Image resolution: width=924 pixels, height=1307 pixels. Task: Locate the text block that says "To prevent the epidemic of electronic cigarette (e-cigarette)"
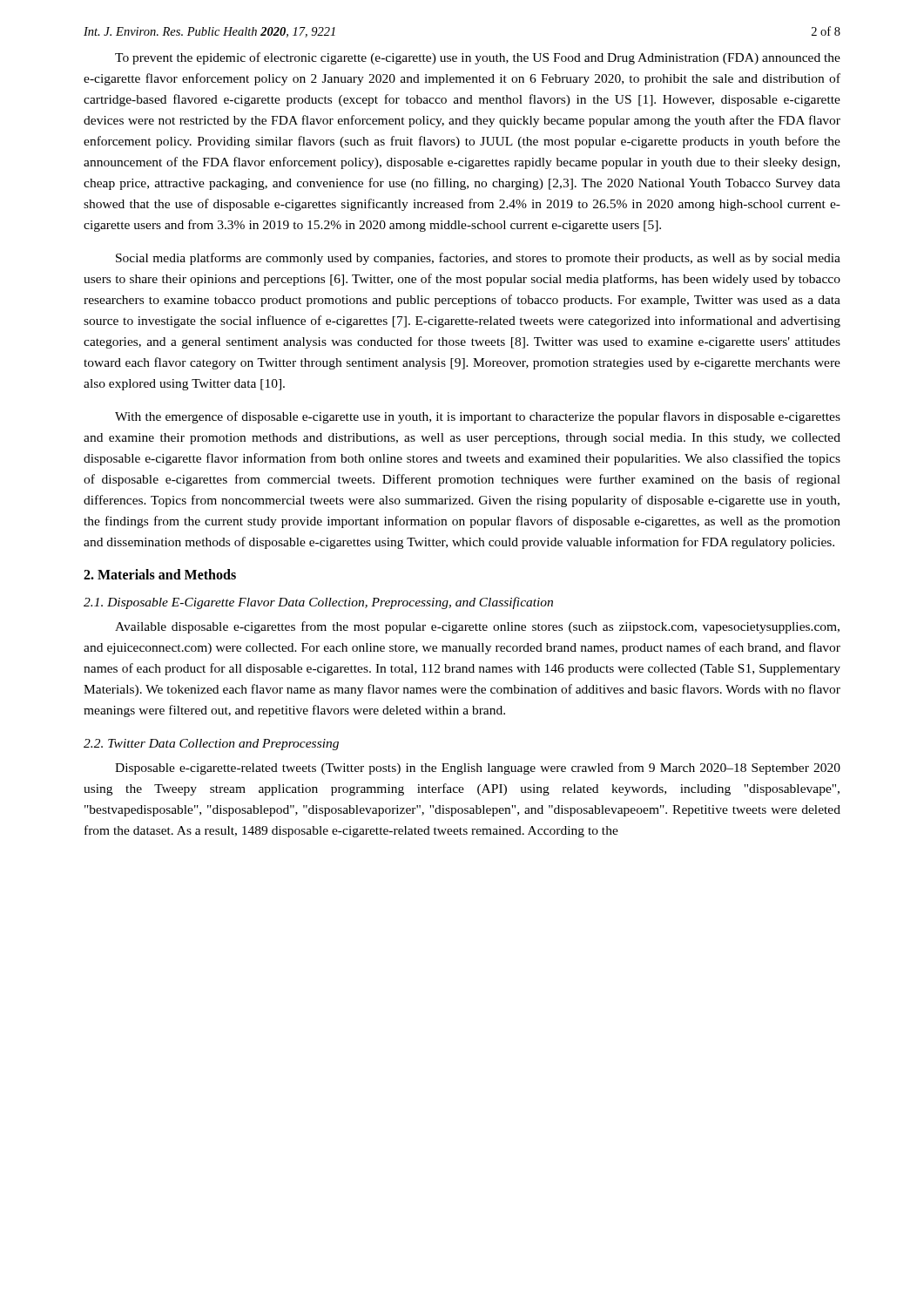[462, 141]
